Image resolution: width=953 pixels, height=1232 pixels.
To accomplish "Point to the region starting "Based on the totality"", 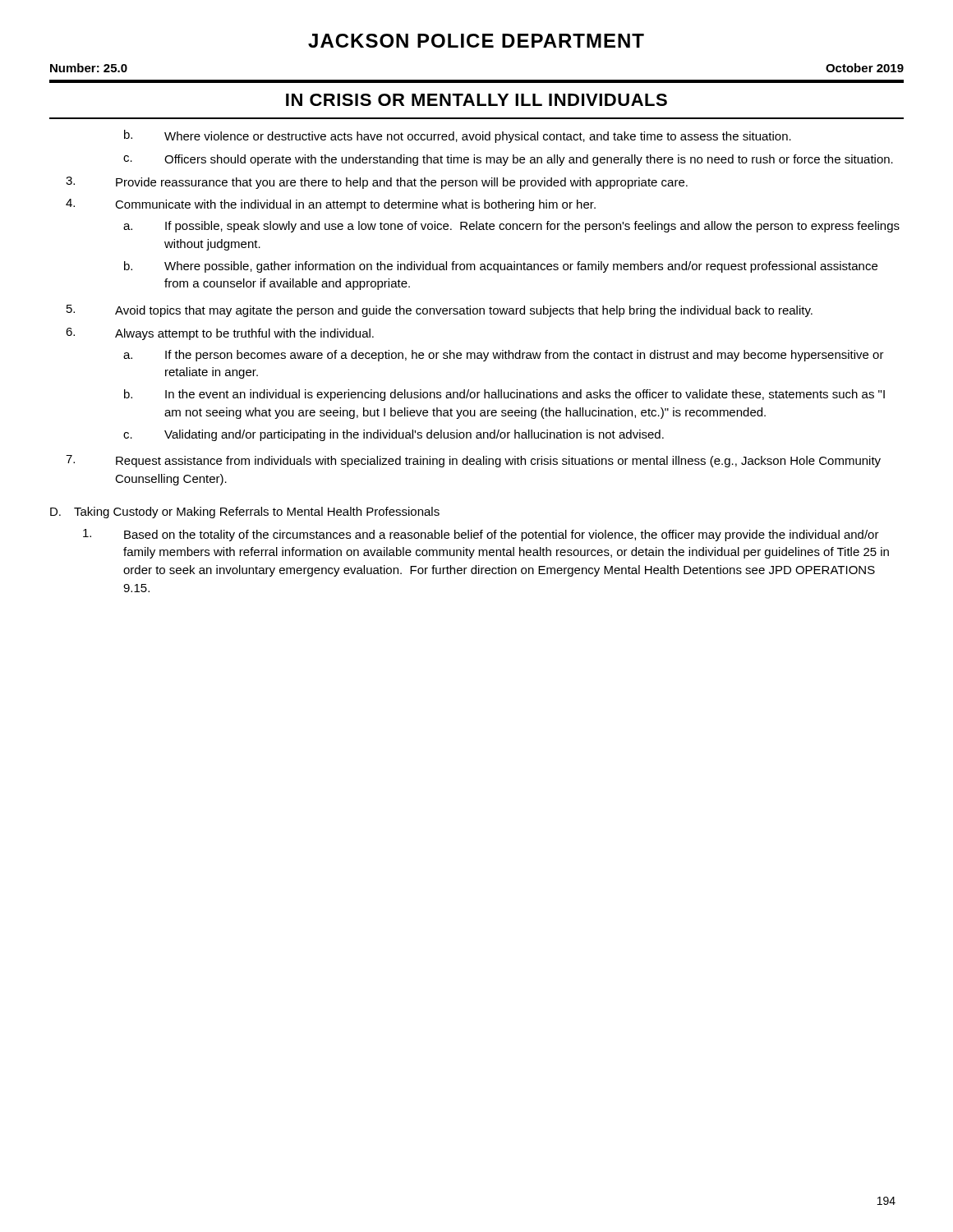I will coord(489,561).
